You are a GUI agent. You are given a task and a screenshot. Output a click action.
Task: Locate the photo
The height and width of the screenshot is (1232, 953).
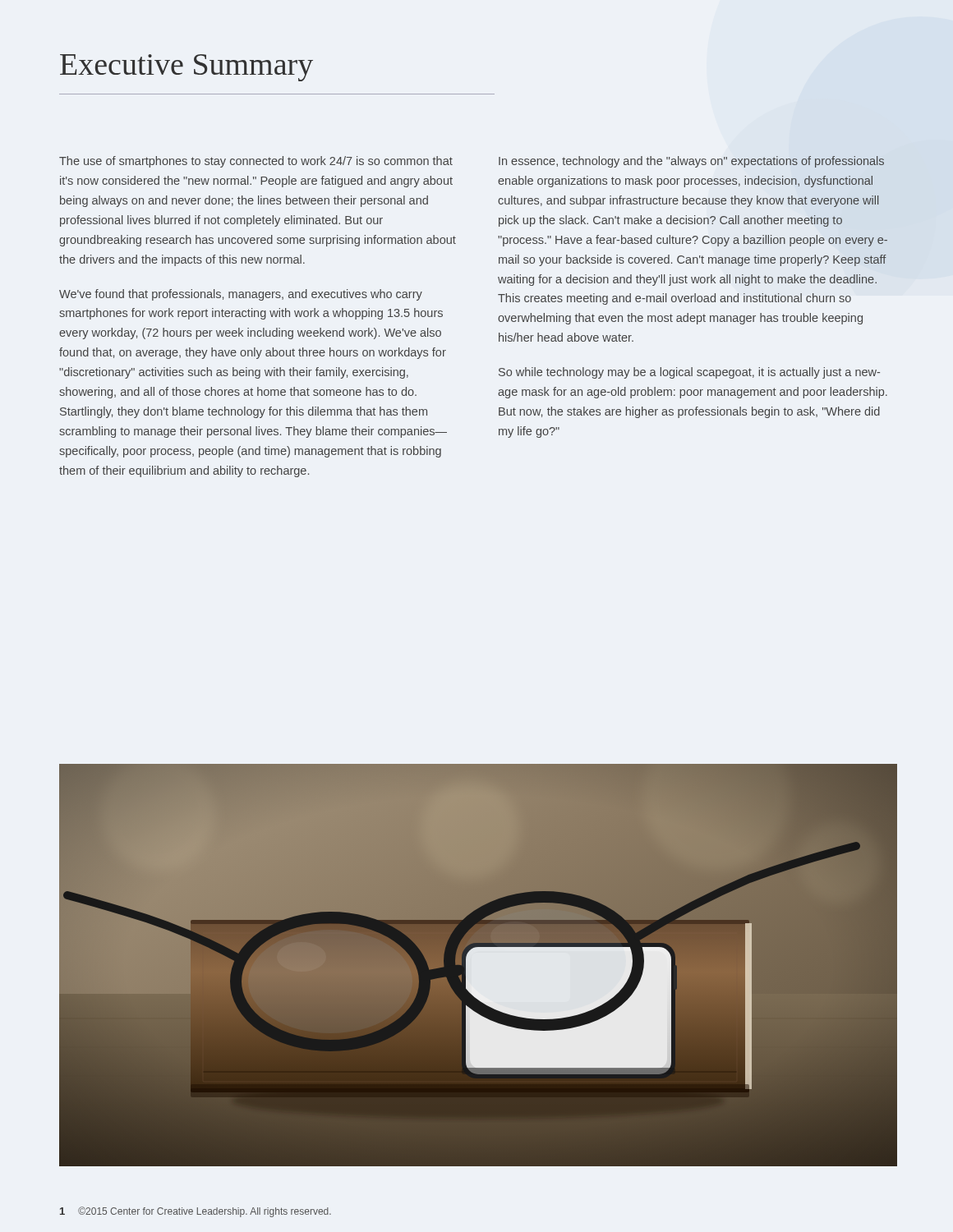point(478,965)
